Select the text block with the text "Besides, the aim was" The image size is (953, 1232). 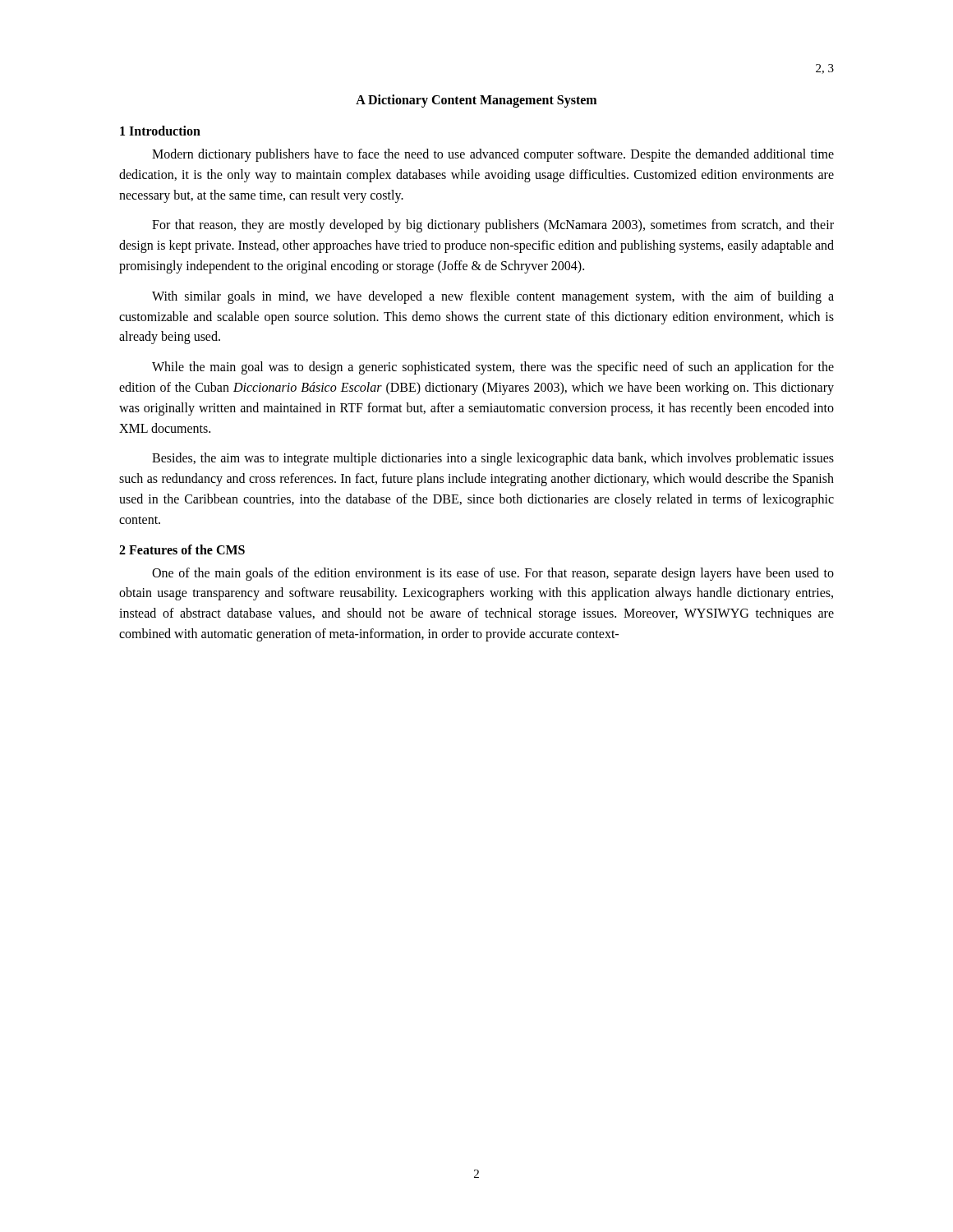click(476, 489)
